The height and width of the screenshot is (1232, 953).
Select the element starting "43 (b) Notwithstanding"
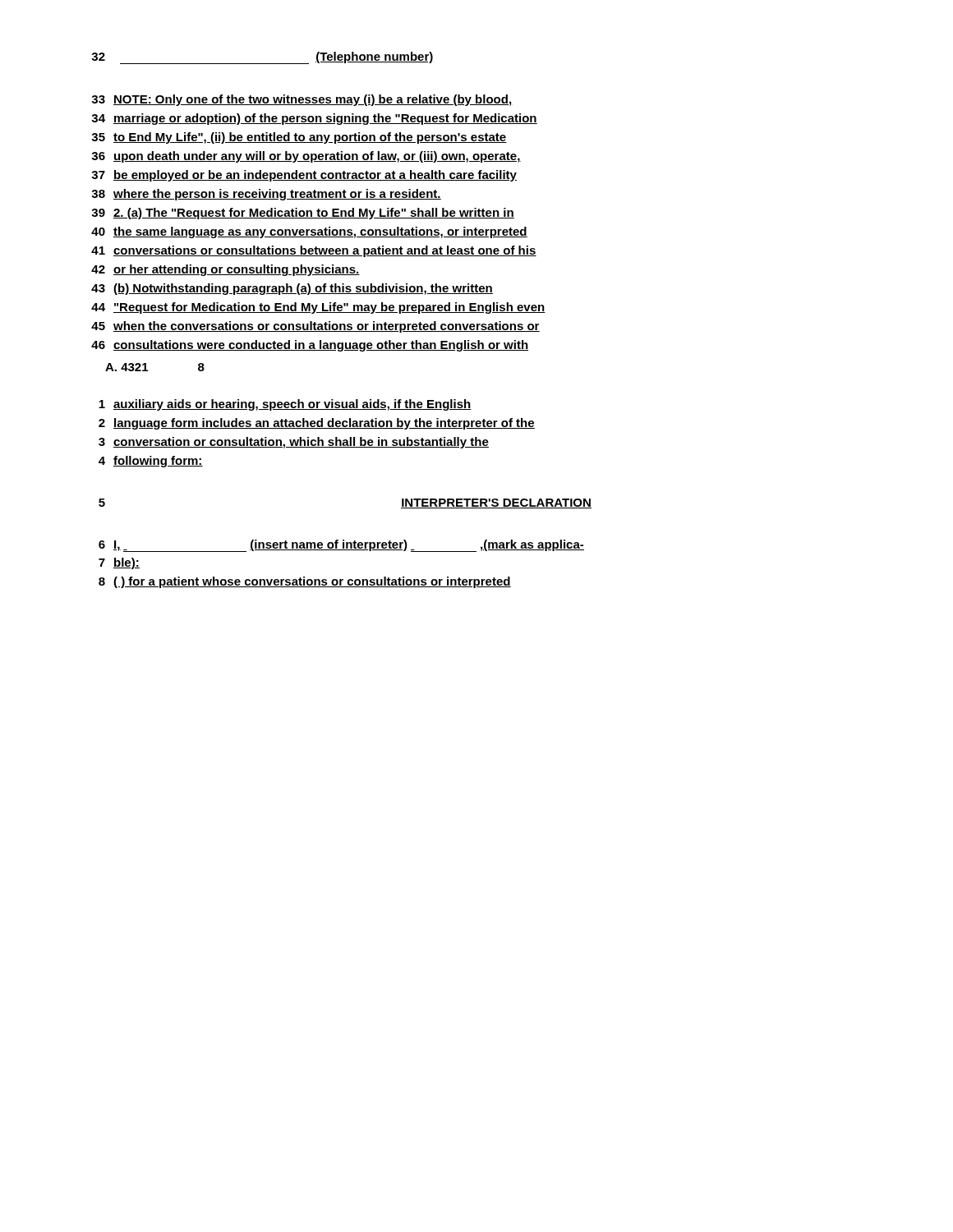click(283, 288)
